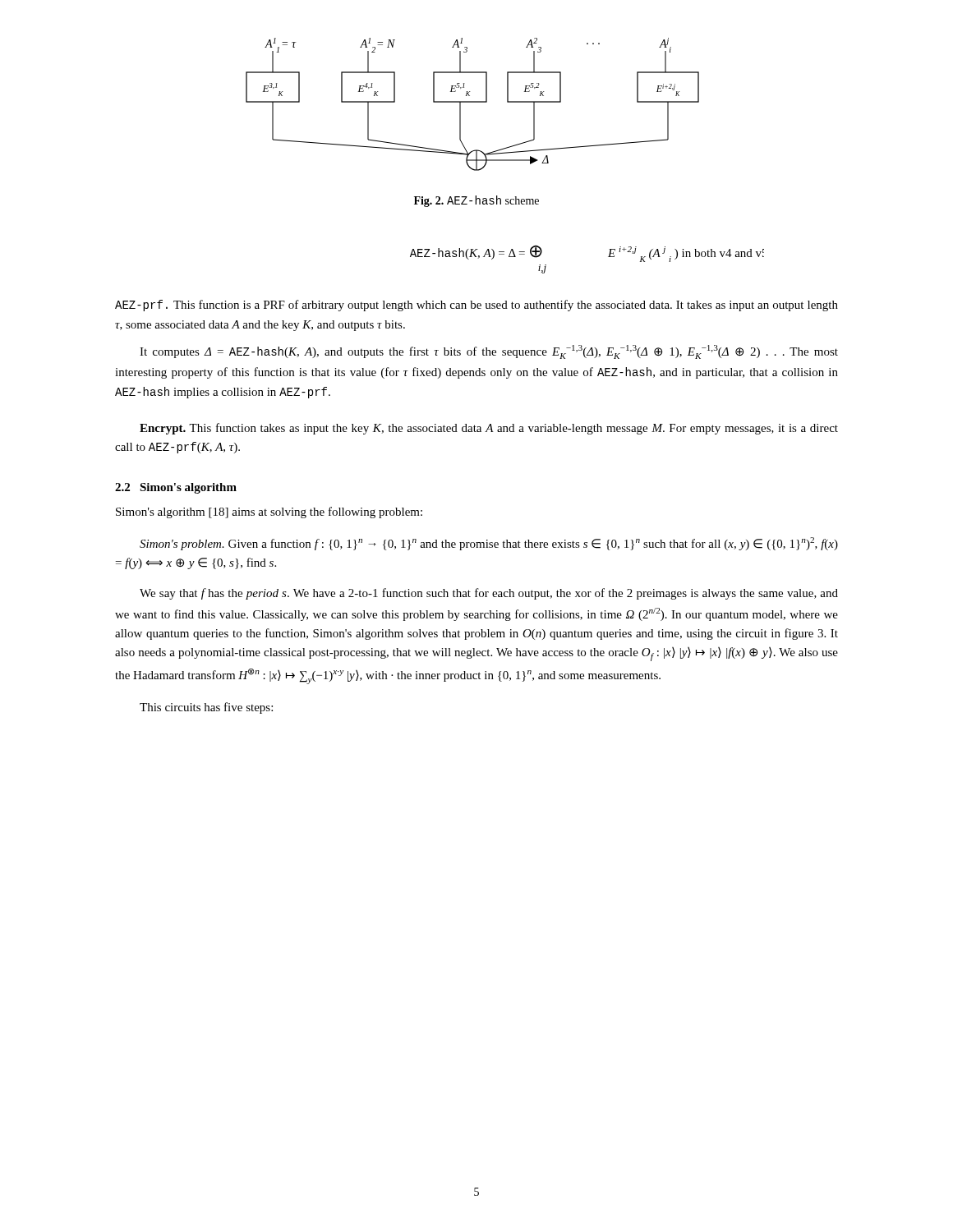
Task: Point to the text block starting "It computes Δ = AEZ-hash(K, A), and"
Action: pyautogui.click(x=476, y=371)
